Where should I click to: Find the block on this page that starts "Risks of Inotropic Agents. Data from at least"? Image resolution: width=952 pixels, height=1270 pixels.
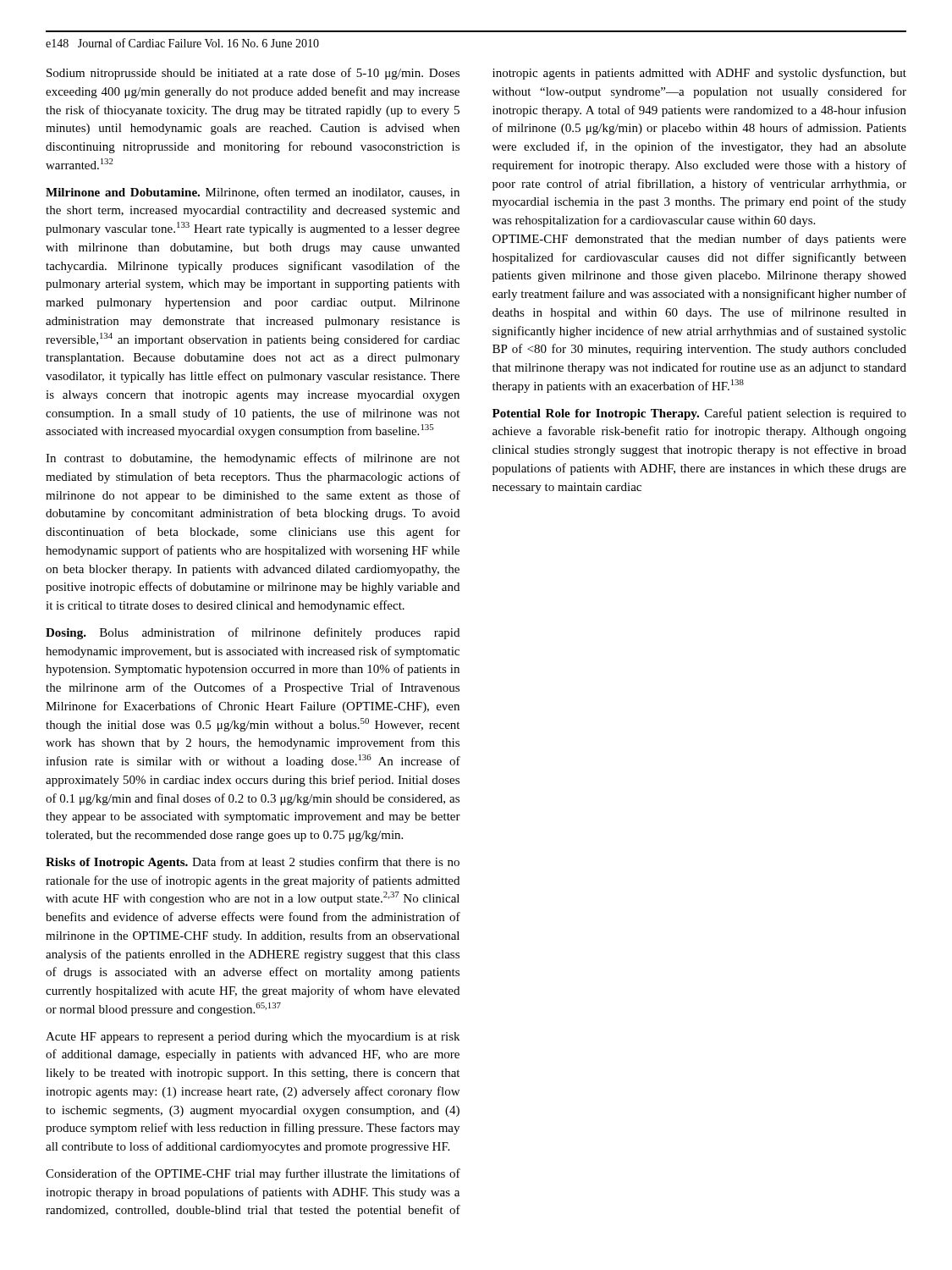[253, 936]
